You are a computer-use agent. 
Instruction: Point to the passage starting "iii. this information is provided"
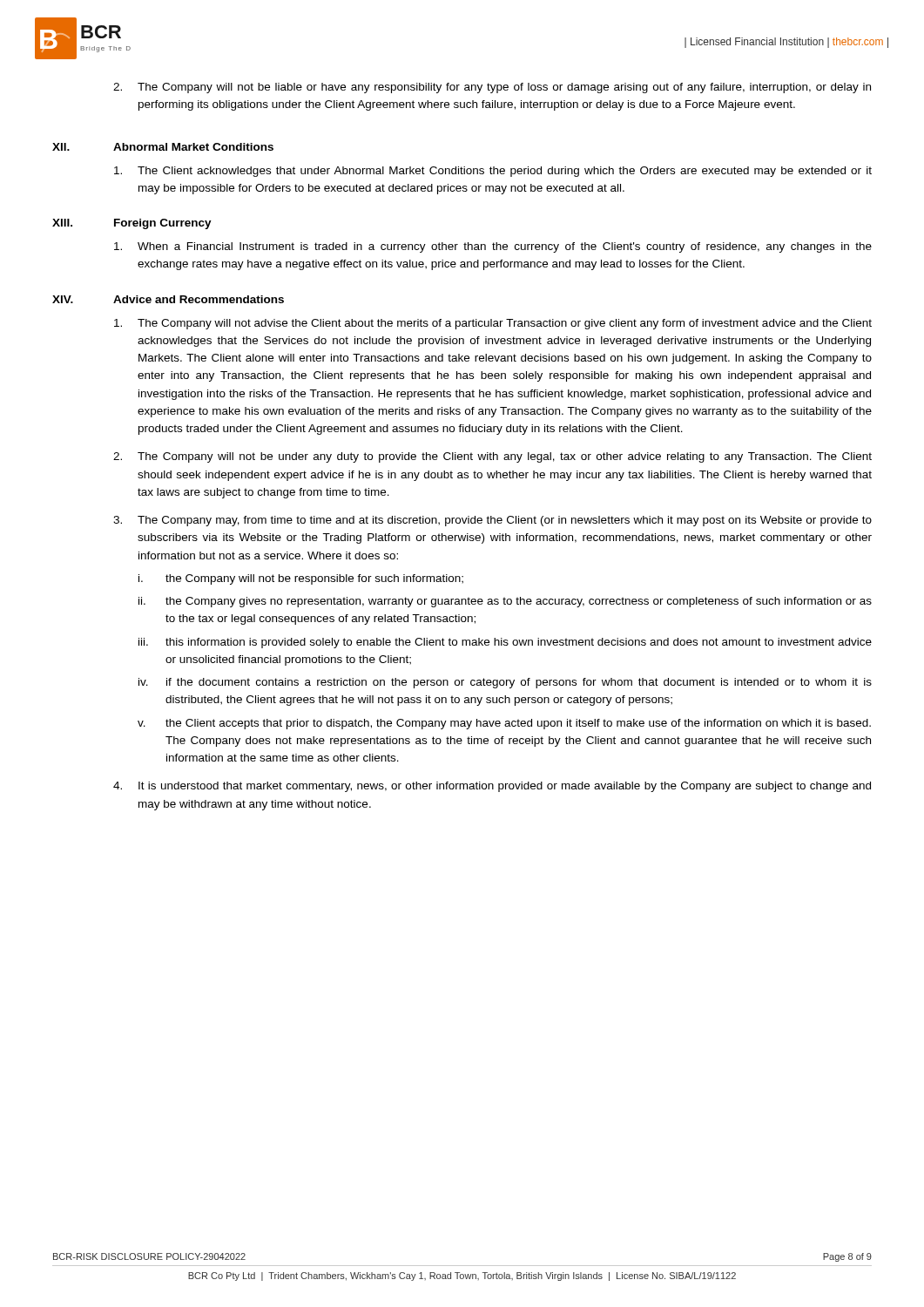click(x=505, y=651)
